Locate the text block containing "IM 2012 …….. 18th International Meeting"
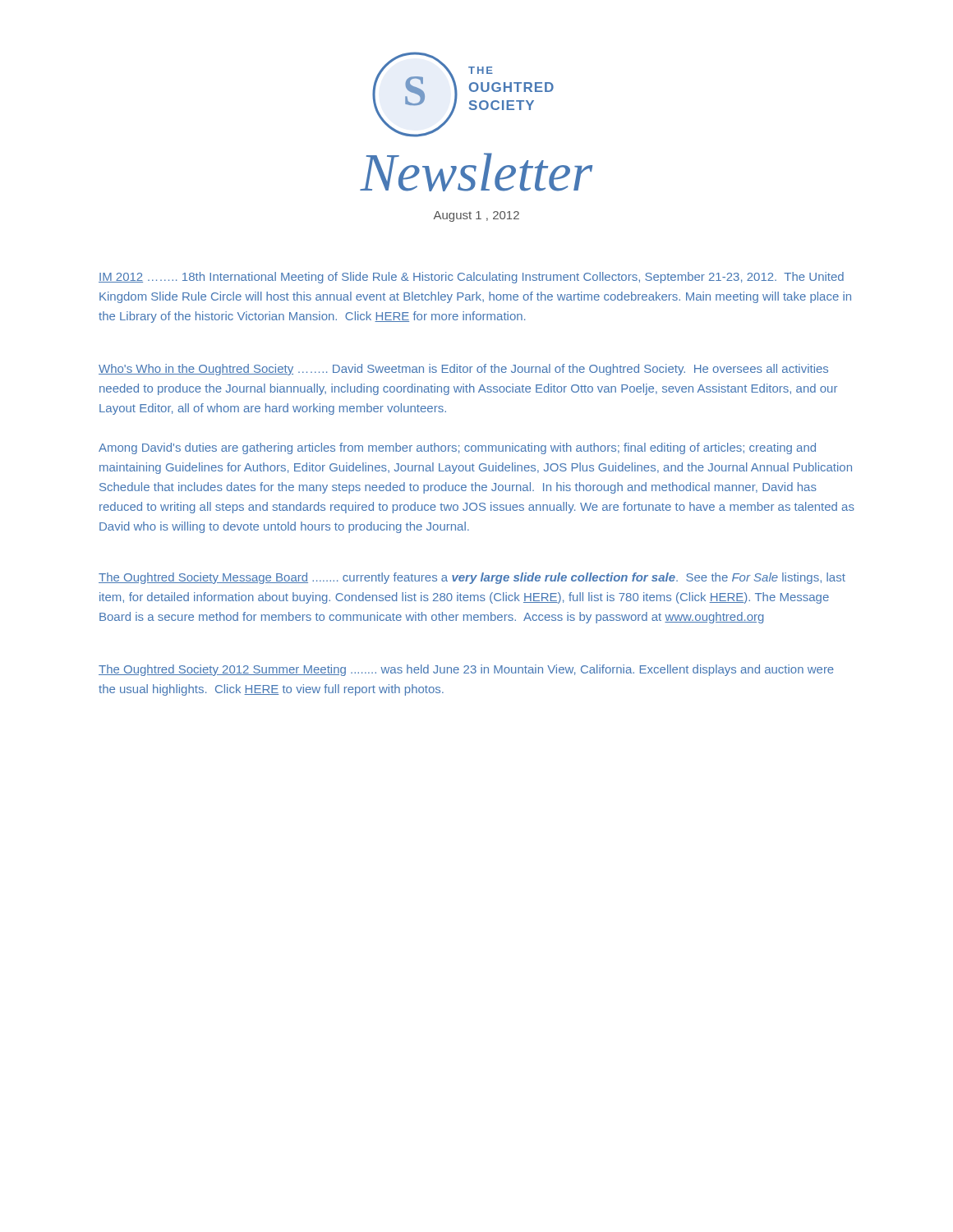 [475, 296]
